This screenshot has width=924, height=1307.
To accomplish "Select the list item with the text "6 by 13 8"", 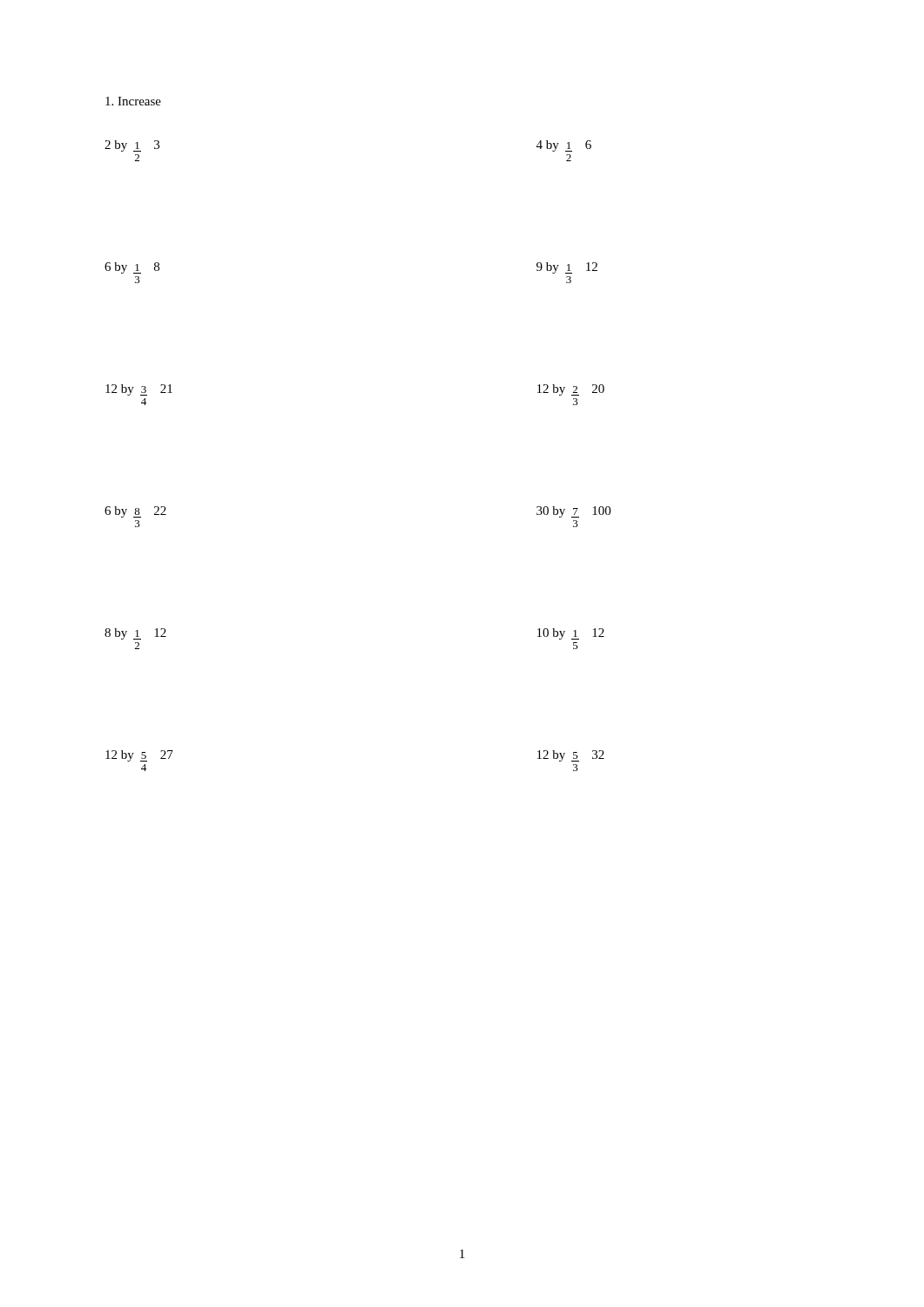I will pos(132,272).
